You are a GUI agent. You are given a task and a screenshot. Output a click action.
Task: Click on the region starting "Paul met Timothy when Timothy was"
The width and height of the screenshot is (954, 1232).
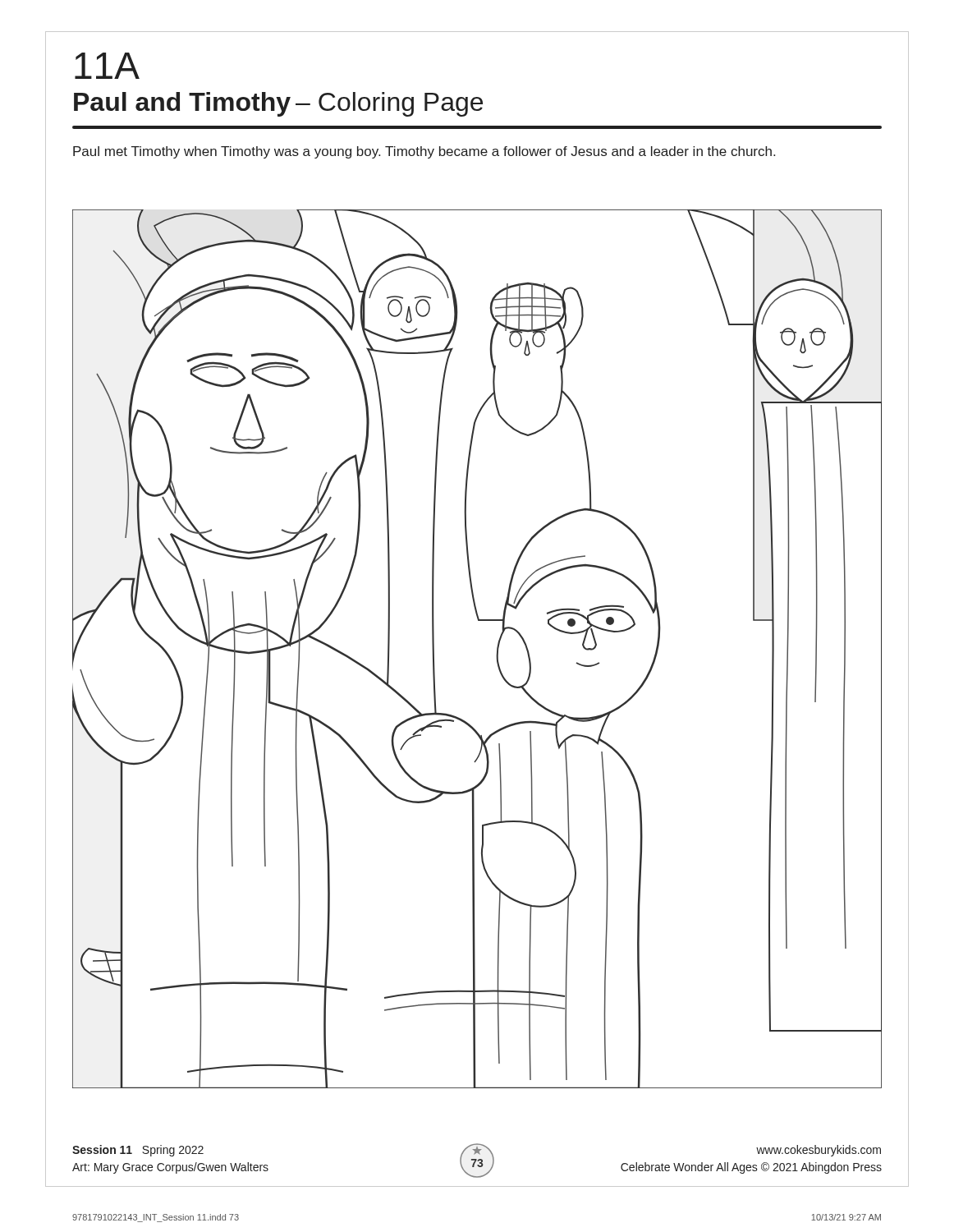pyautogui.click(x=424, y=152)
